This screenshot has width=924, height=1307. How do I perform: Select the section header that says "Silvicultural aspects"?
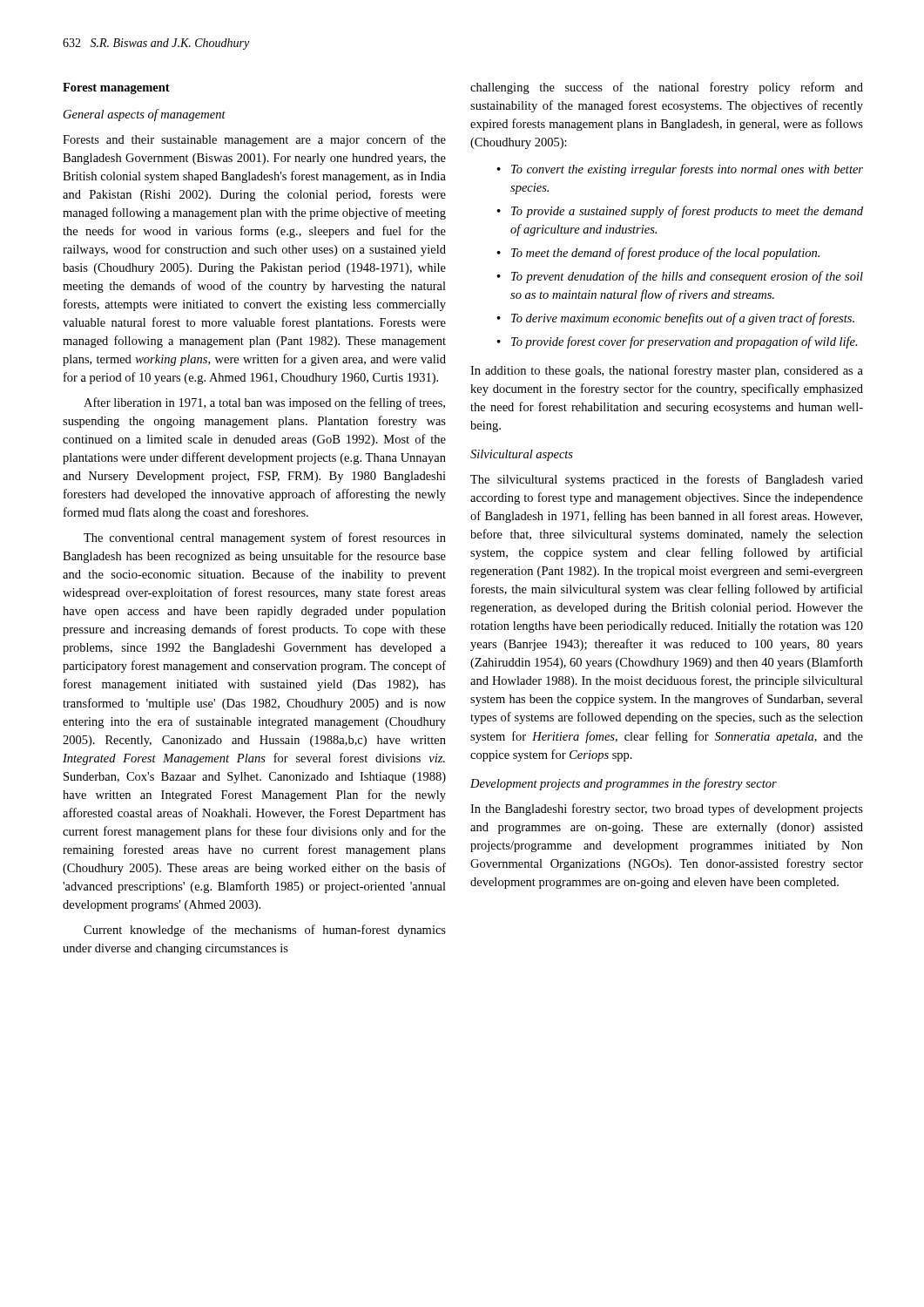[522, 454]
